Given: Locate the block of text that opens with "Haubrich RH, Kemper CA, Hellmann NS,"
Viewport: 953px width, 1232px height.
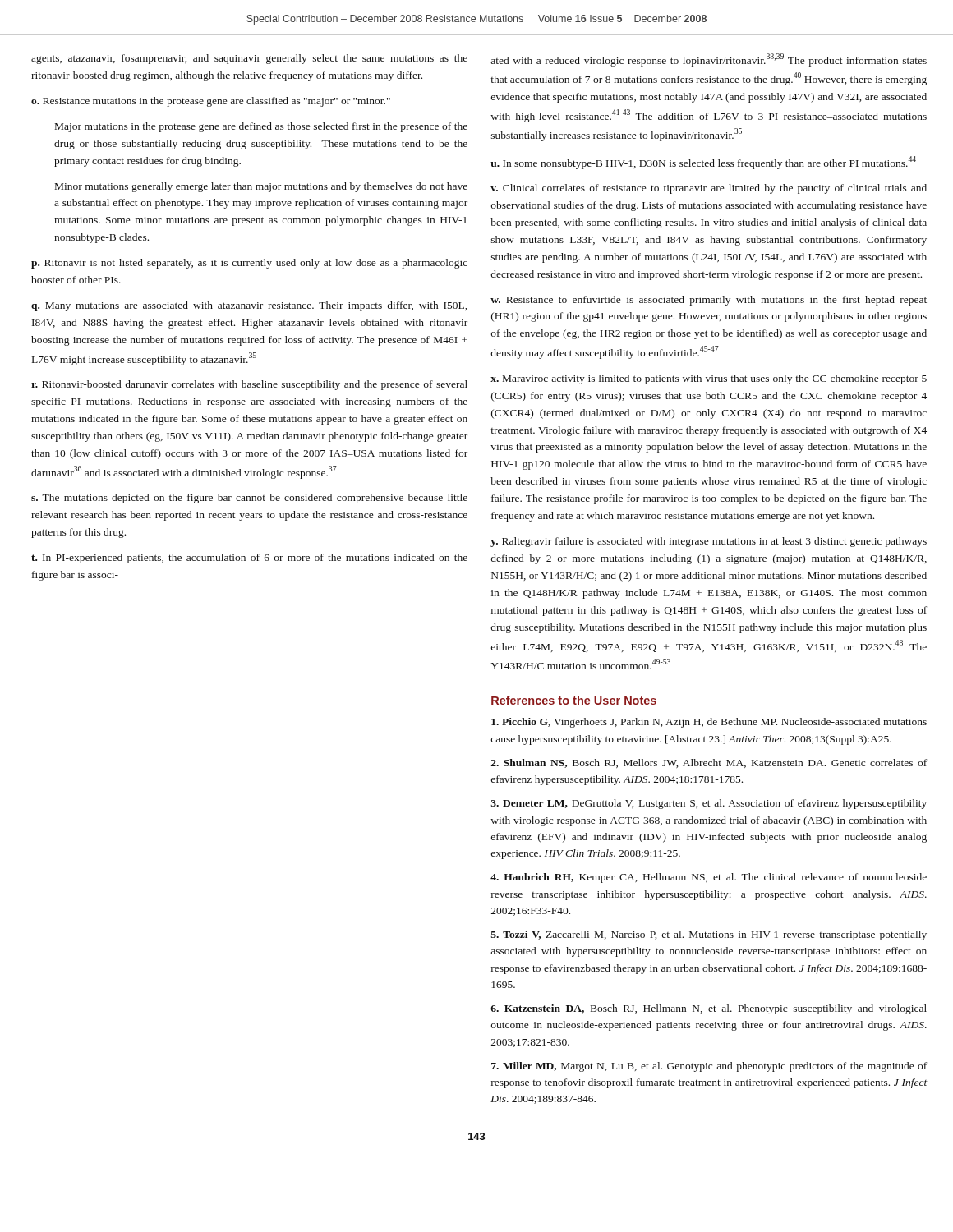Looking at the screenshot, I should pyautogui.click(x=709, y=894).
